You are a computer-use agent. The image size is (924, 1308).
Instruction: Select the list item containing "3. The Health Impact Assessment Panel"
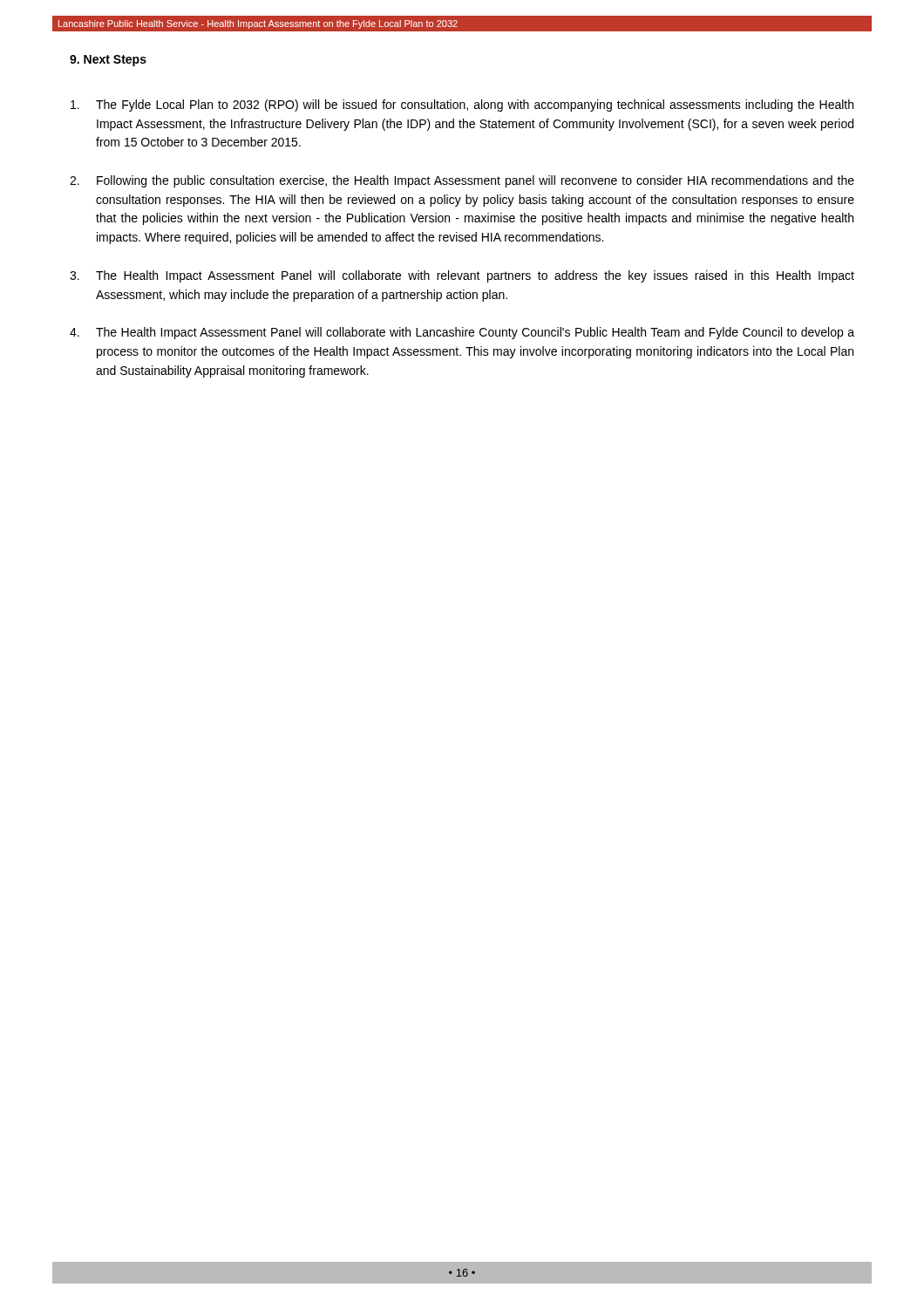462,286
